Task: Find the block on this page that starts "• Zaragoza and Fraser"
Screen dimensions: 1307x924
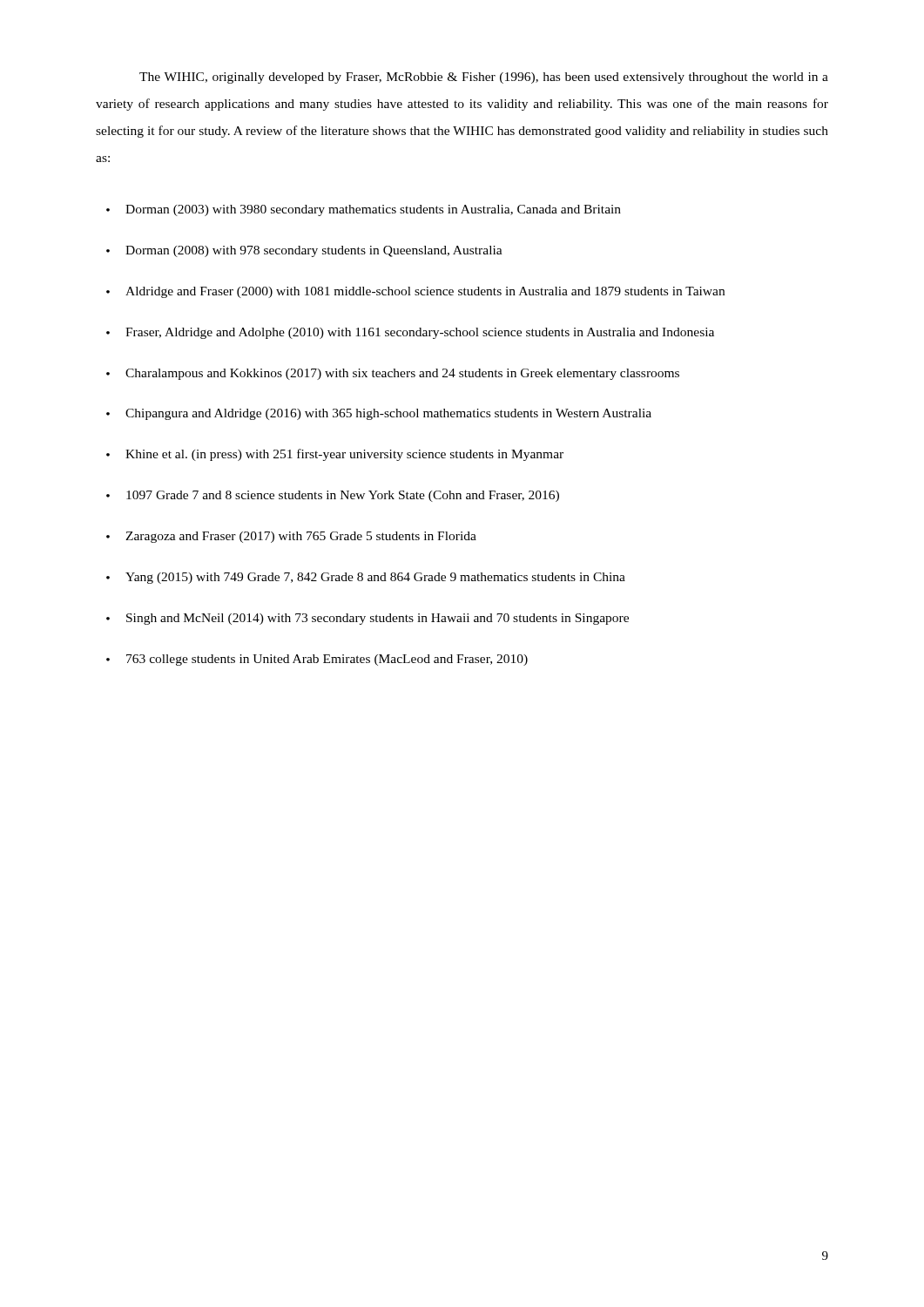Action: [462, 536]
